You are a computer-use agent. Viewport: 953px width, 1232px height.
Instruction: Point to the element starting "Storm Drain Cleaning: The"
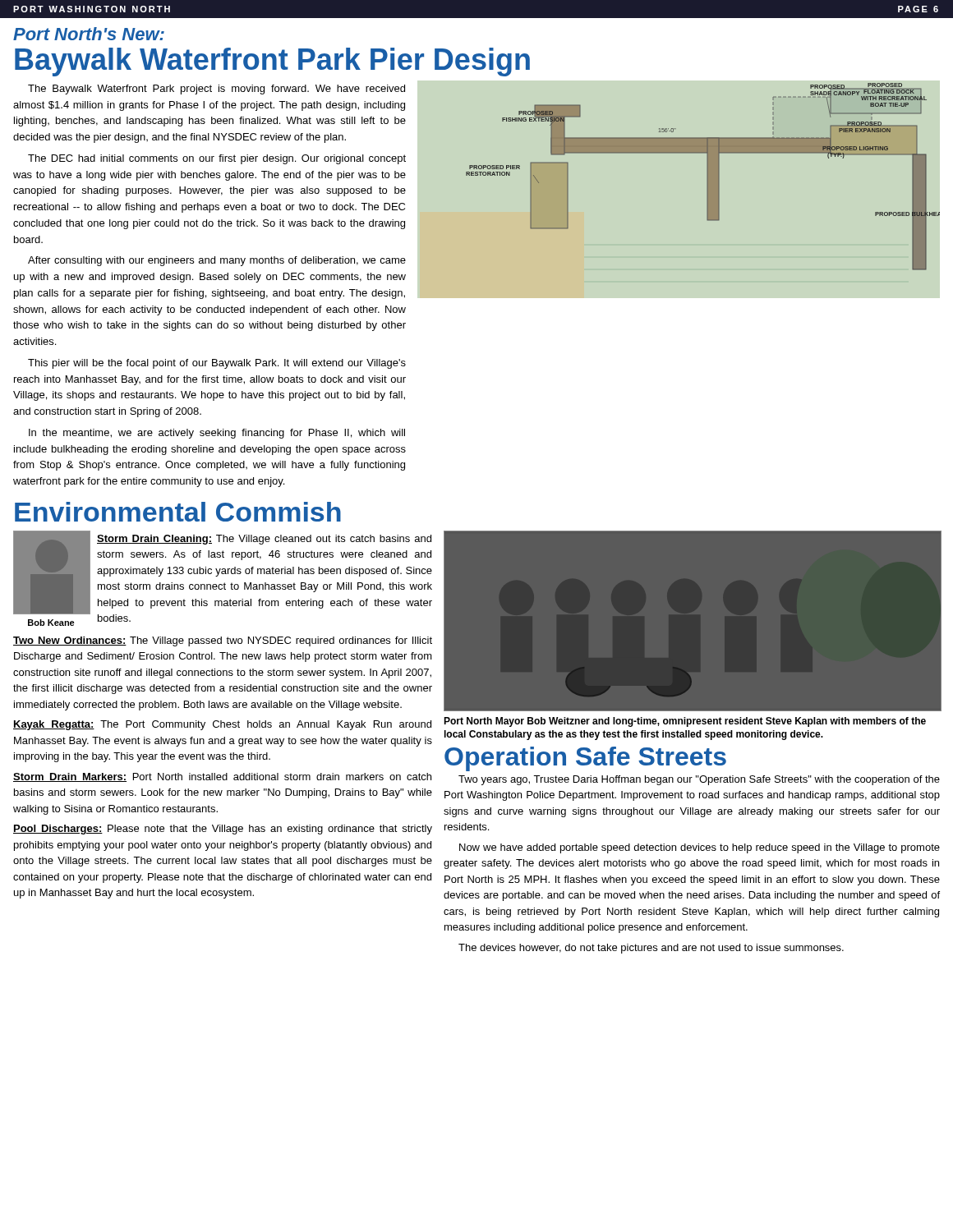[x=265, y=578]
